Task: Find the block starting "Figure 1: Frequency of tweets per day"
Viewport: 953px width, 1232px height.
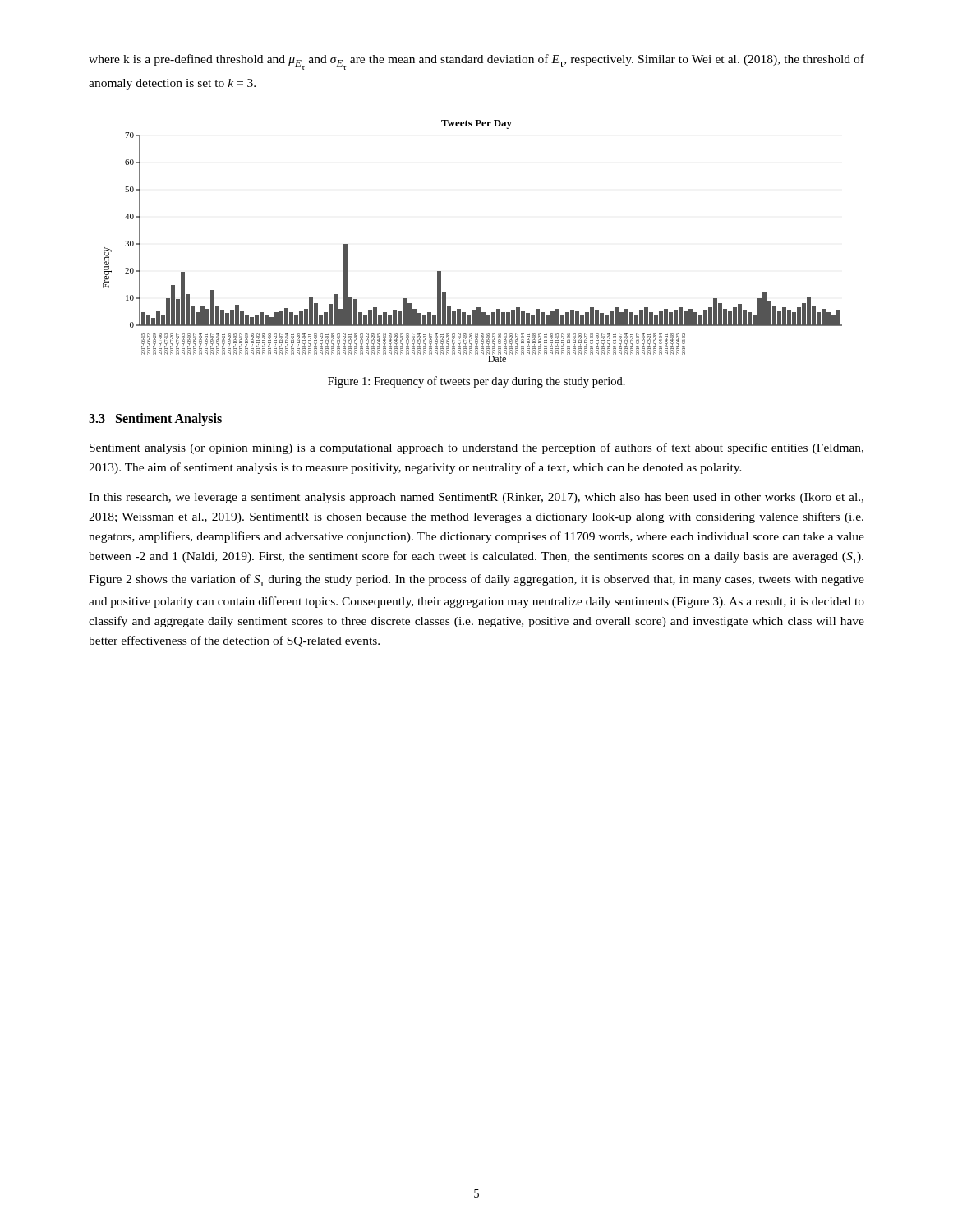Action: (x=476, y=381)
